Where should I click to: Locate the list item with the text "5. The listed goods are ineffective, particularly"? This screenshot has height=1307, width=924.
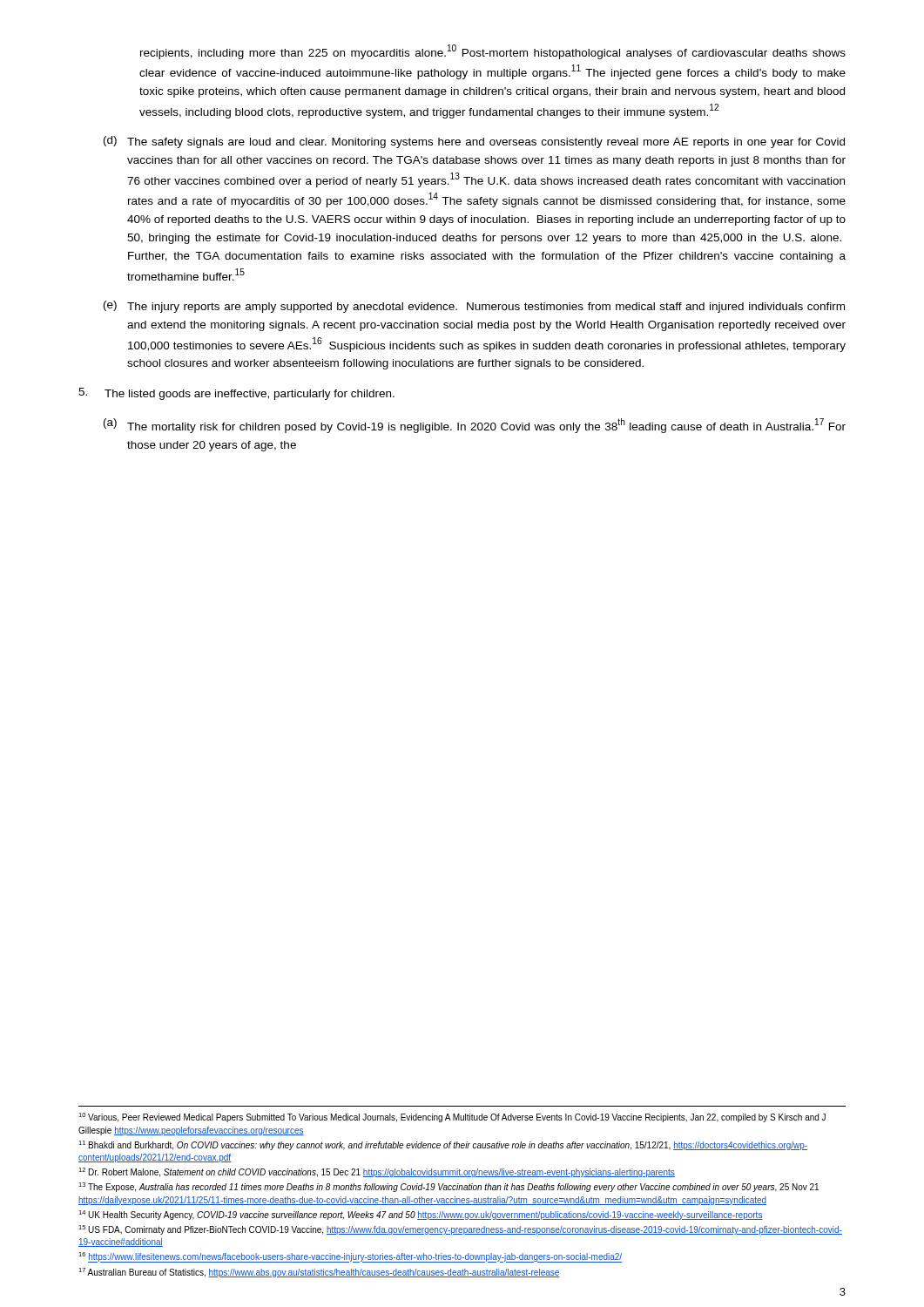(236, 394)
